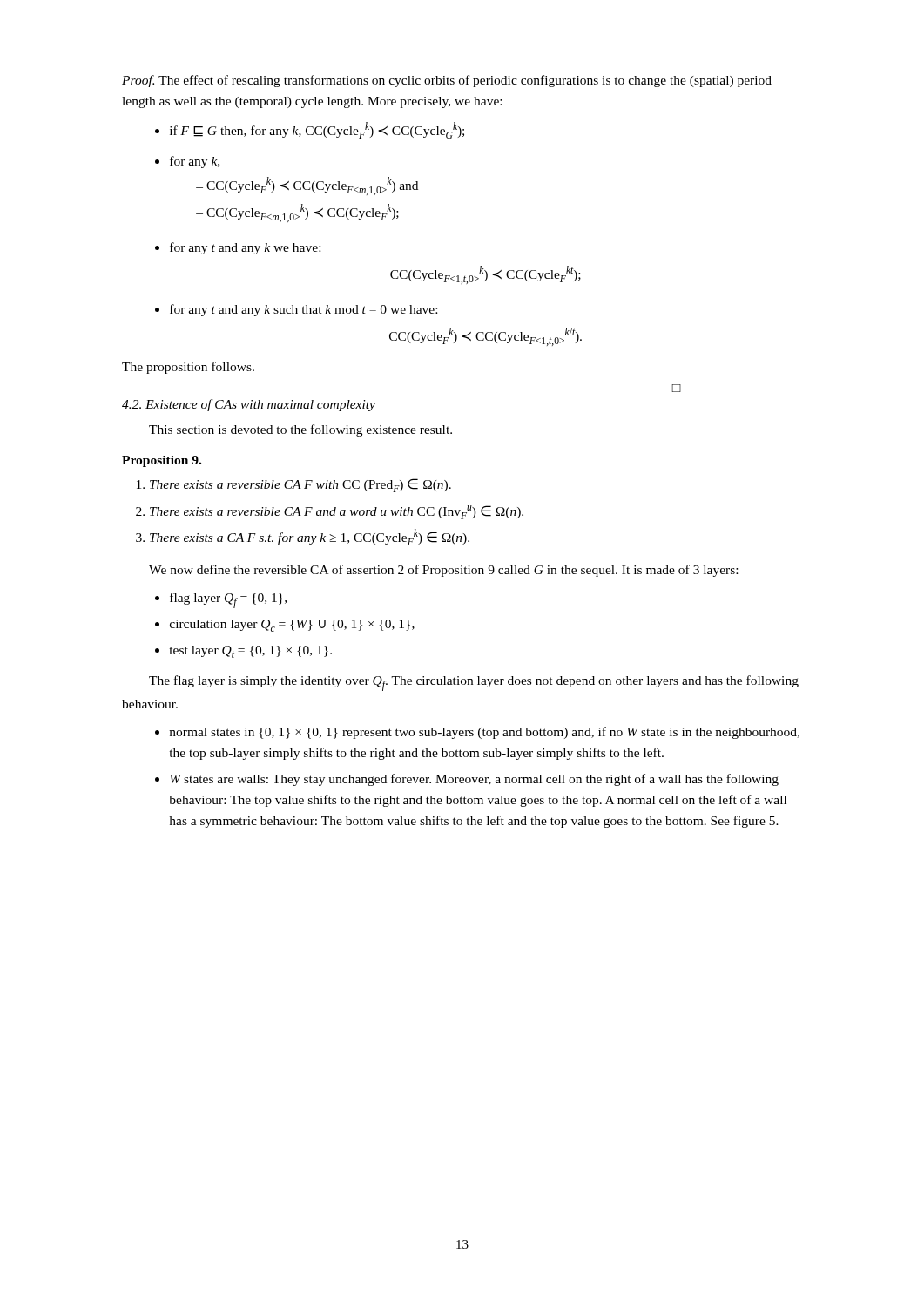The width and height of the screenshot is (924, 1307).
Task: Point to "Proposition 9."
Action: [x=162, y=459]
